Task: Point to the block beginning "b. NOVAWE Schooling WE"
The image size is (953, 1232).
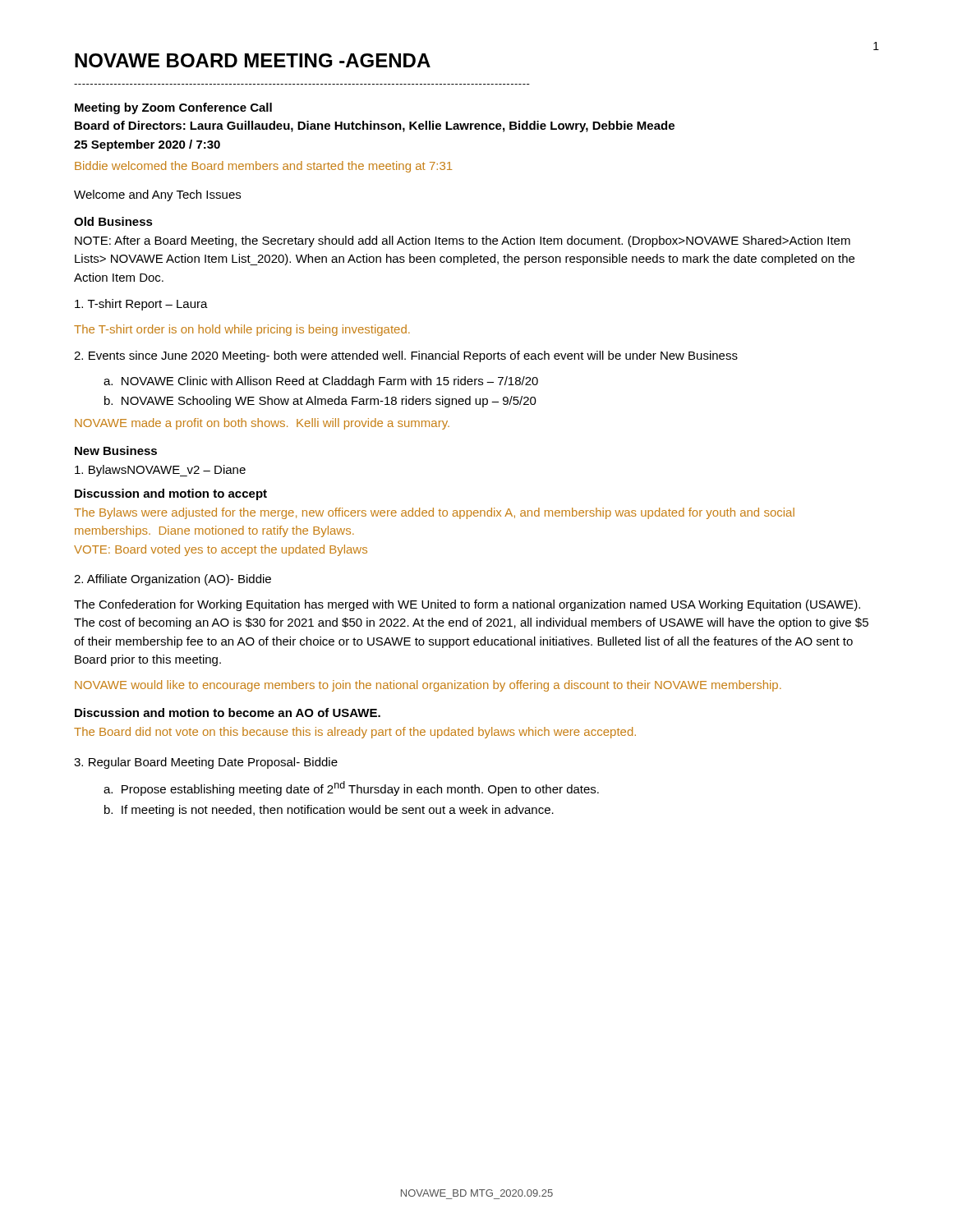Action: 320,400
